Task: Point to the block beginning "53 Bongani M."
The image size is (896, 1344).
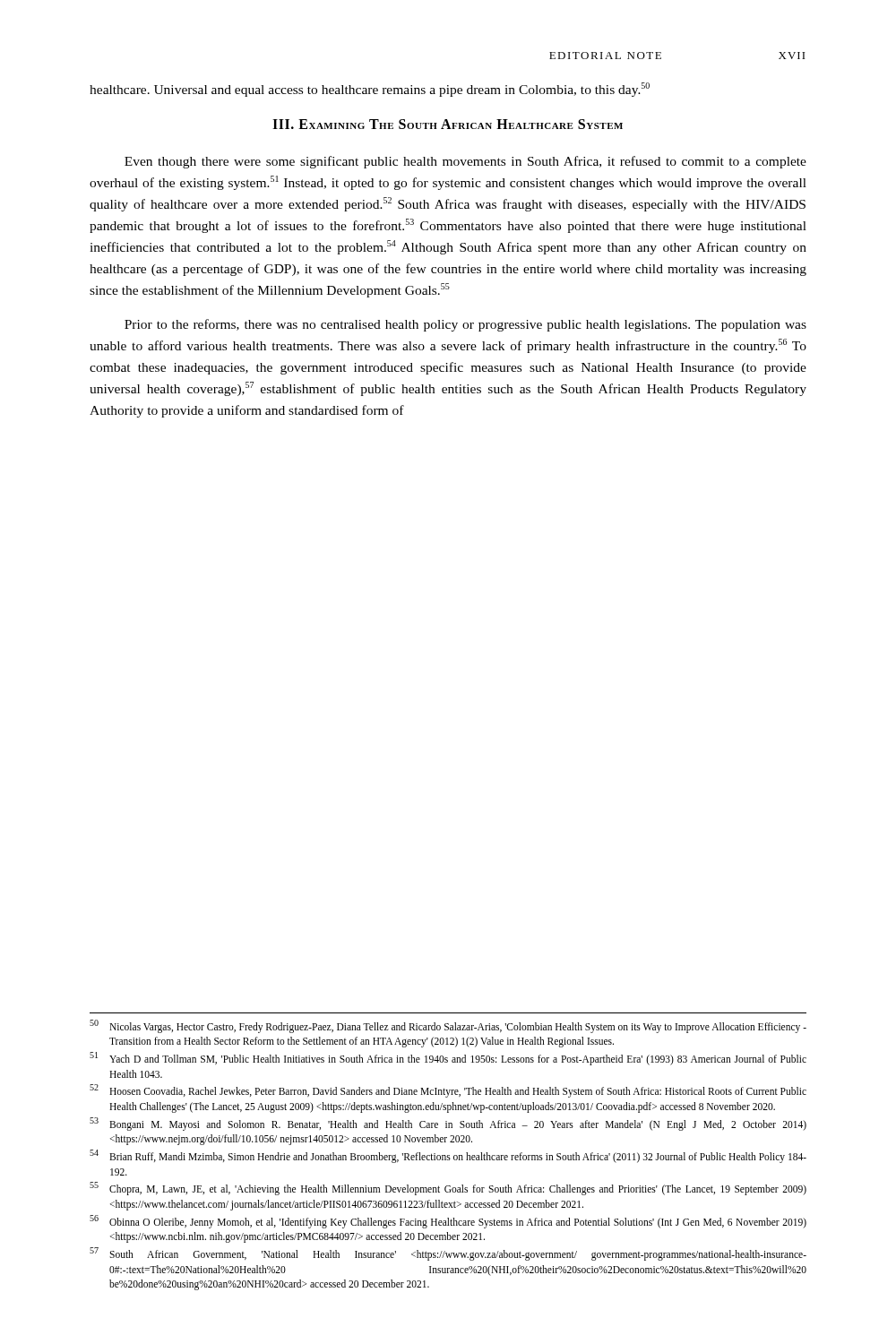Action: (x=448, y=1132)
